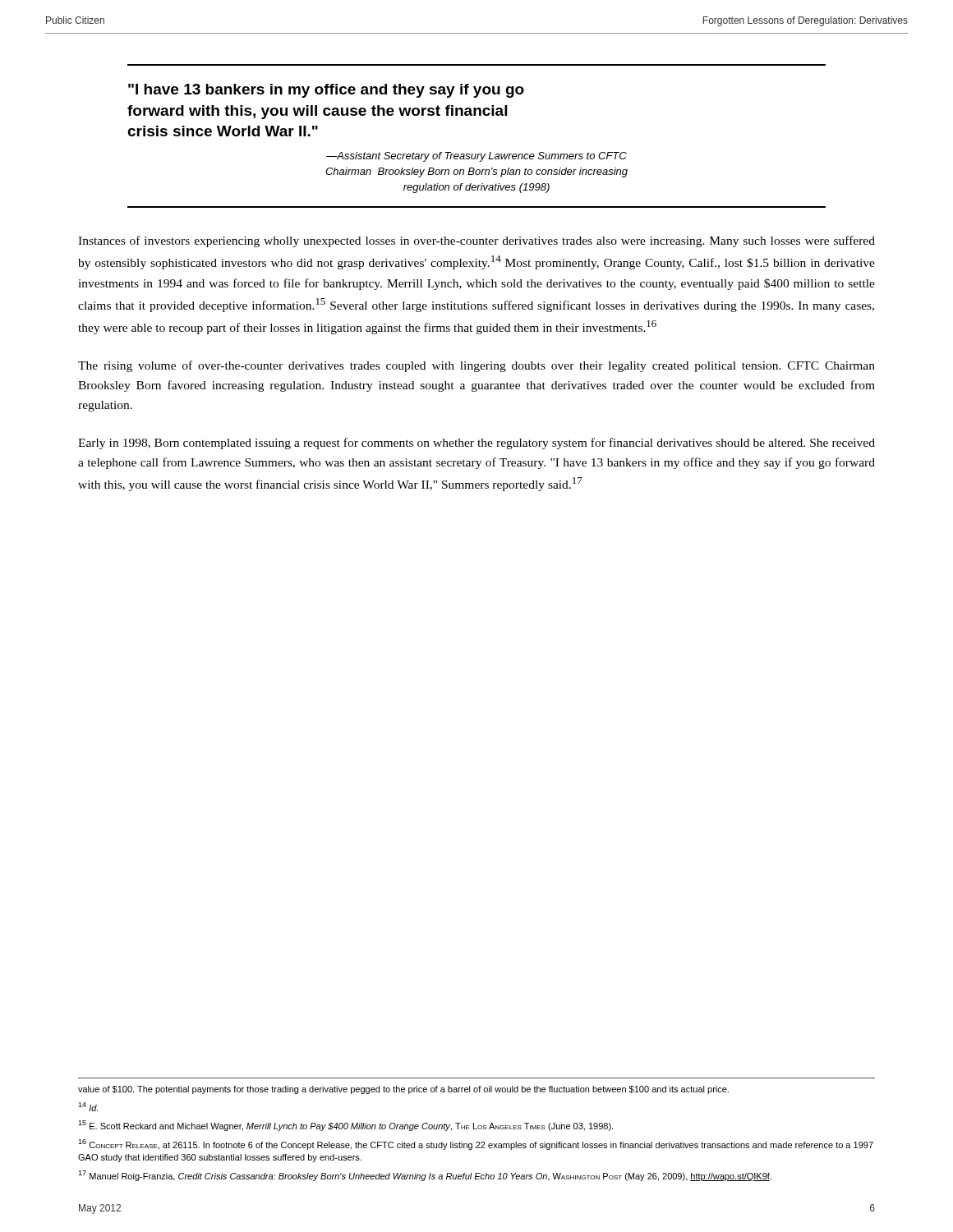Select the text starting "Early in 1998, Born contemplated issuing a"
This screenshot has height=1232, width=953.
click(x=476, y=463)
